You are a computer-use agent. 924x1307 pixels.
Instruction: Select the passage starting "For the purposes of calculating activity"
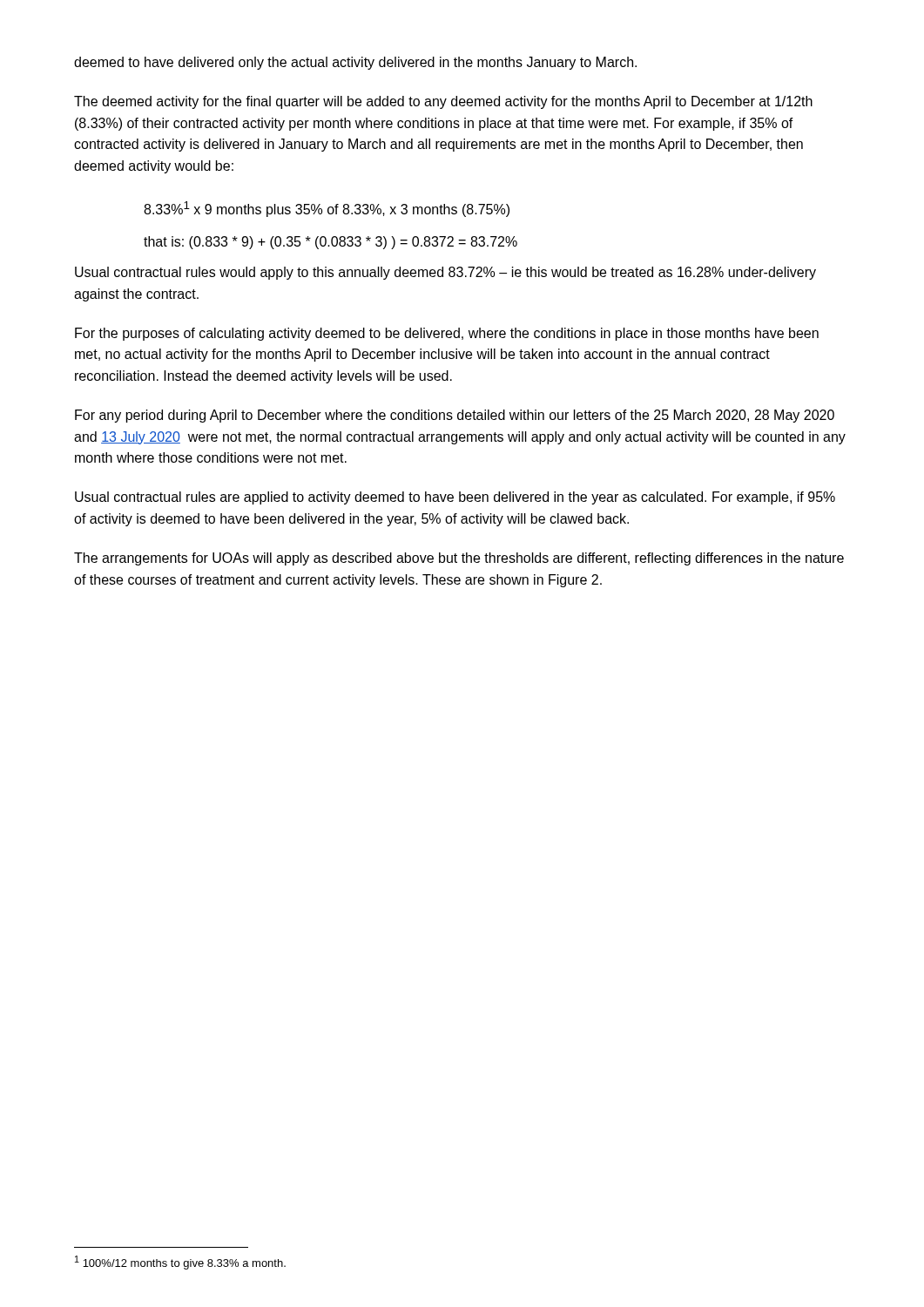[x=447, y=354]
